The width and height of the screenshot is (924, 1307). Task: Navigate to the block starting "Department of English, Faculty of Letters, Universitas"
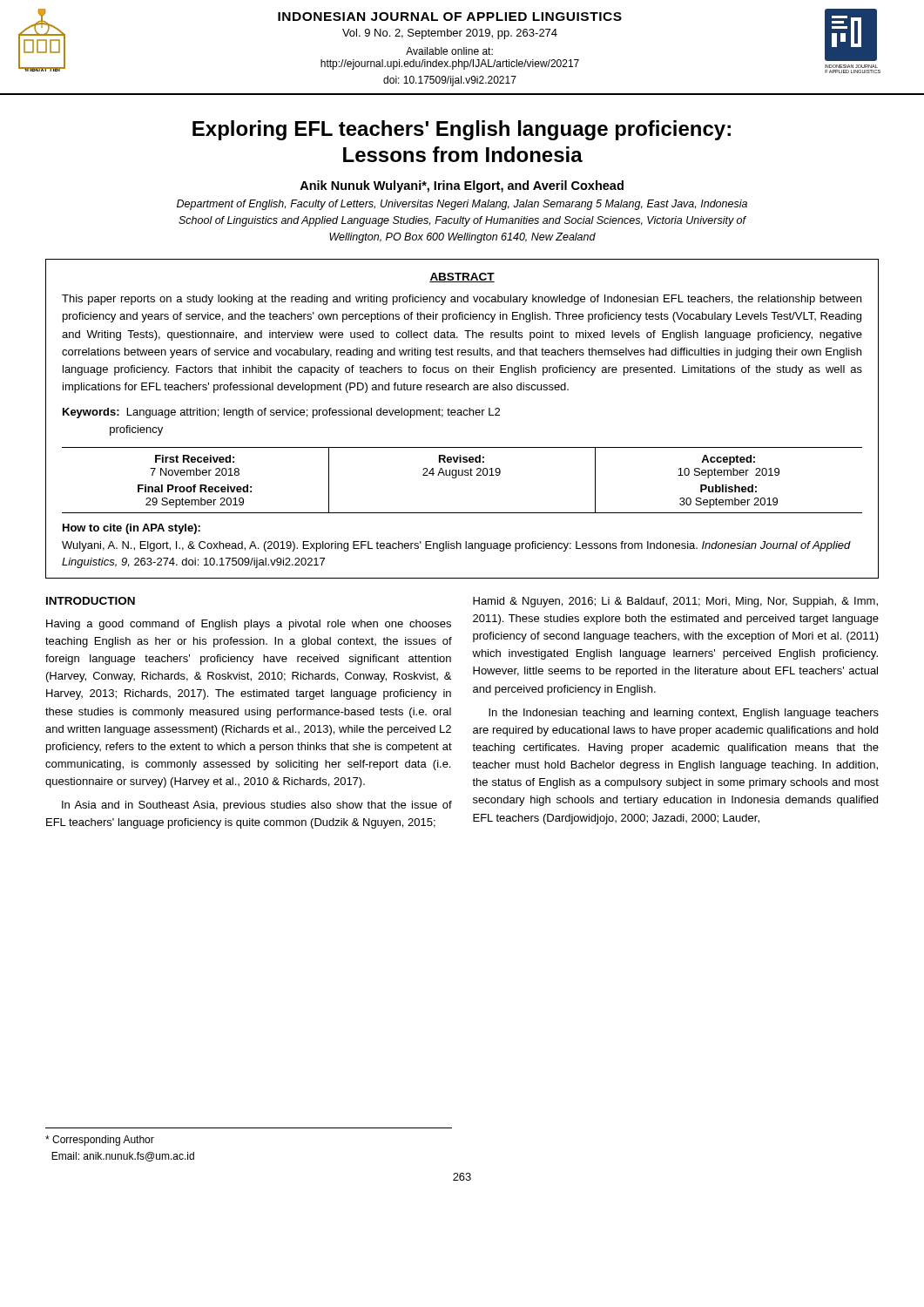coord(462,220)
